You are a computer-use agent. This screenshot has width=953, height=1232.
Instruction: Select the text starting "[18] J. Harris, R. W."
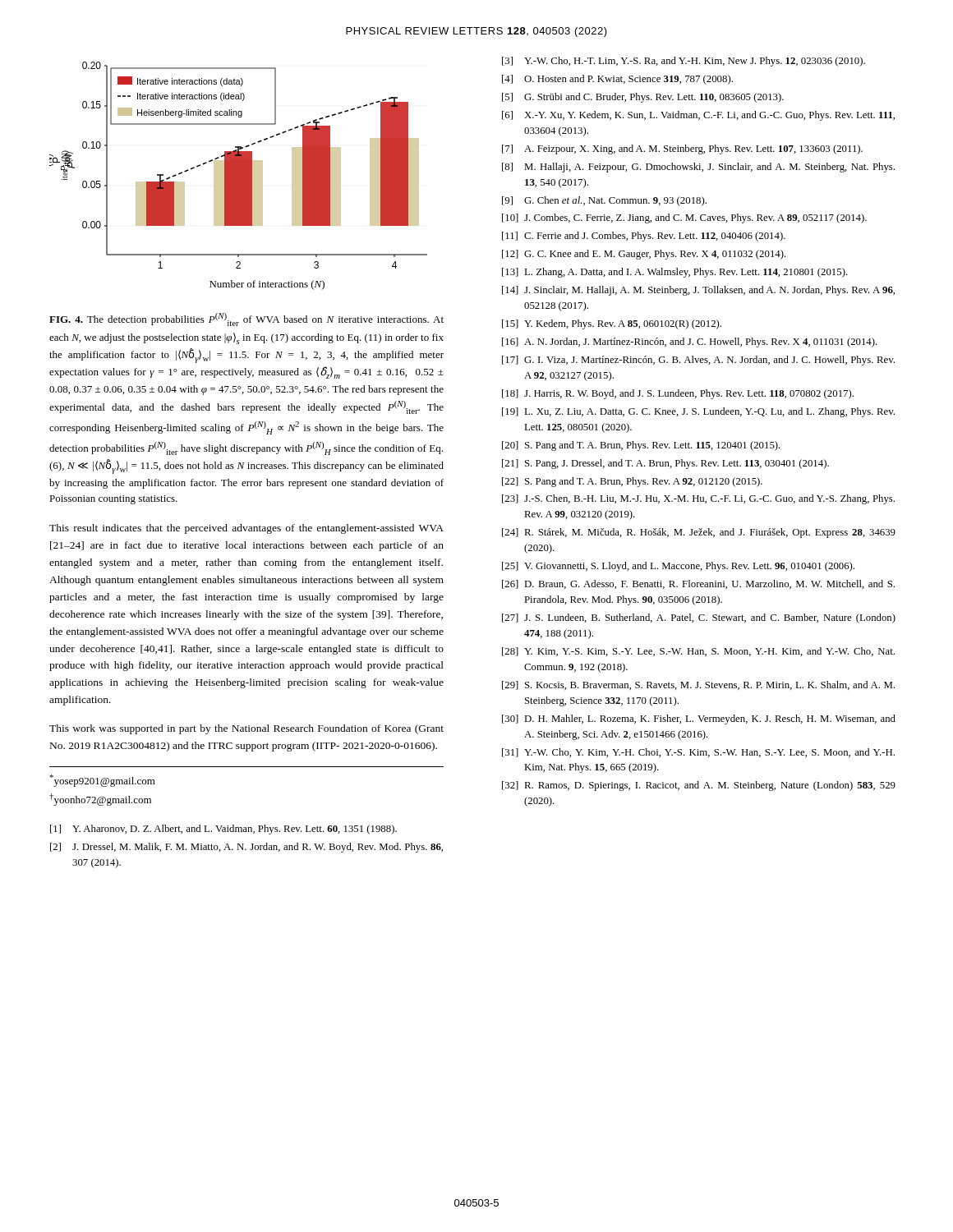[678, 394]
